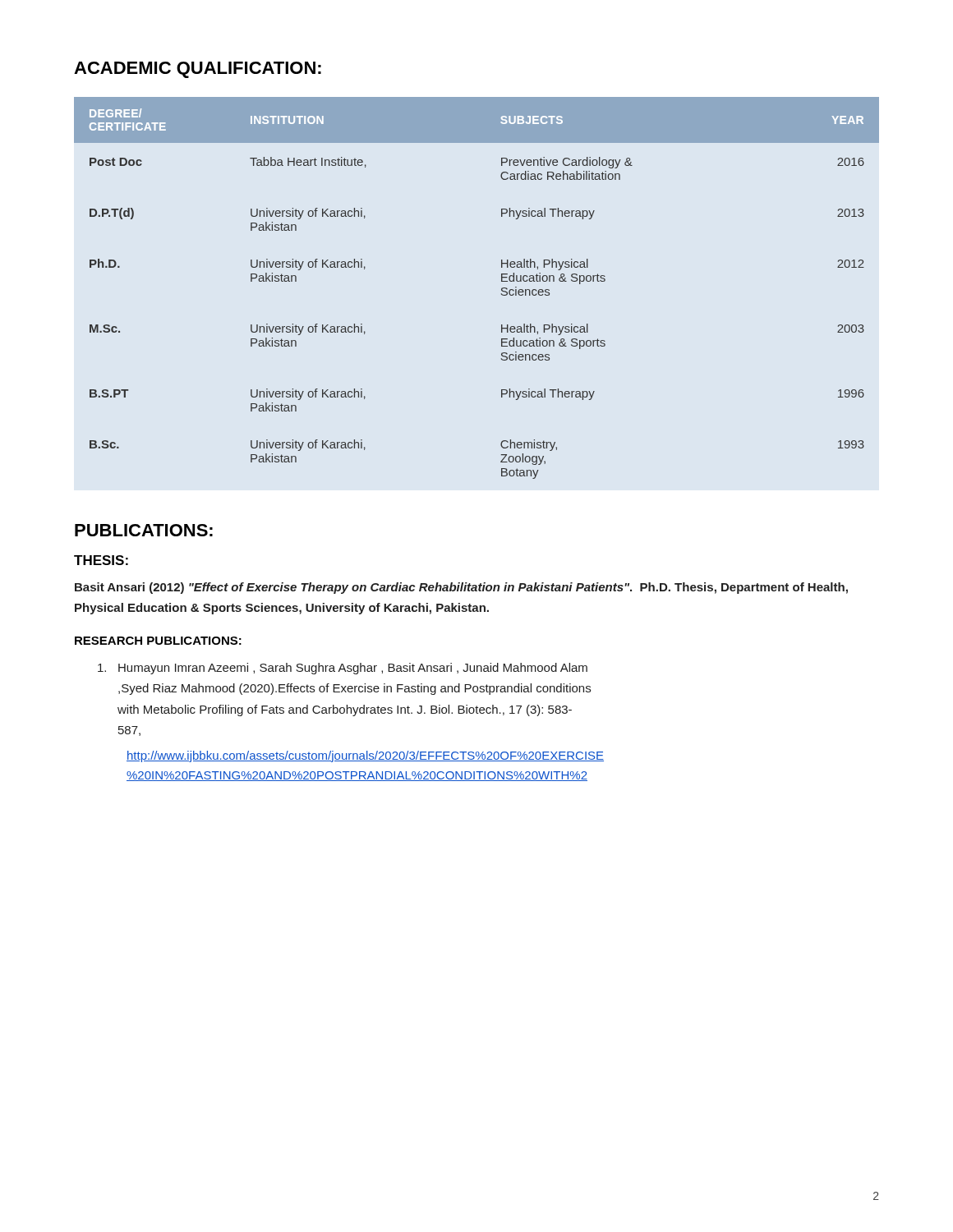Navigate to the region starting "ACADEMIC QUALIFICATION:"
Screen dimensions: 1232x953
[x=198, y=68]
